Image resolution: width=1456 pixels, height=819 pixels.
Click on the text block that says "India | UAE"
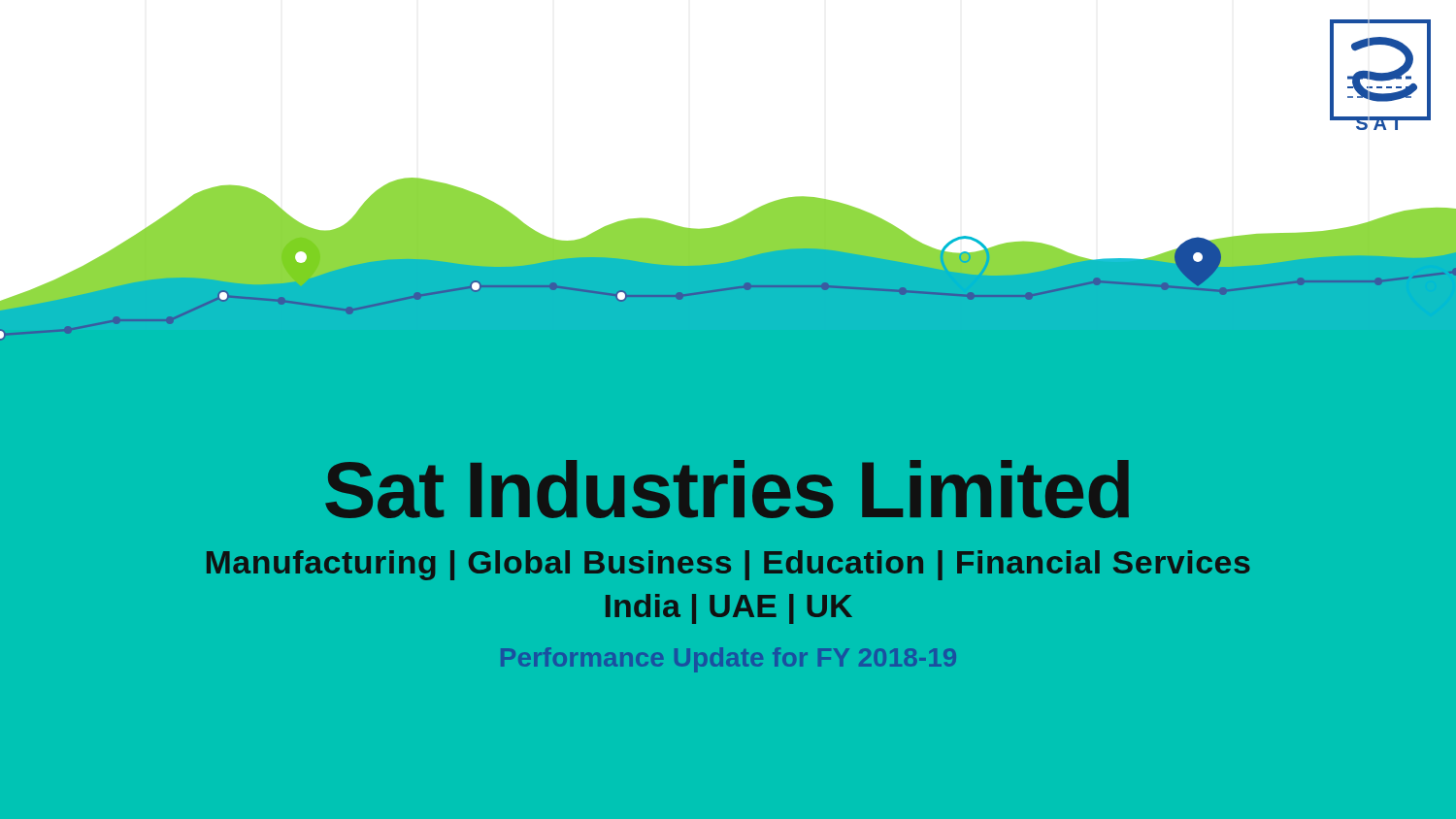(728, 606)
